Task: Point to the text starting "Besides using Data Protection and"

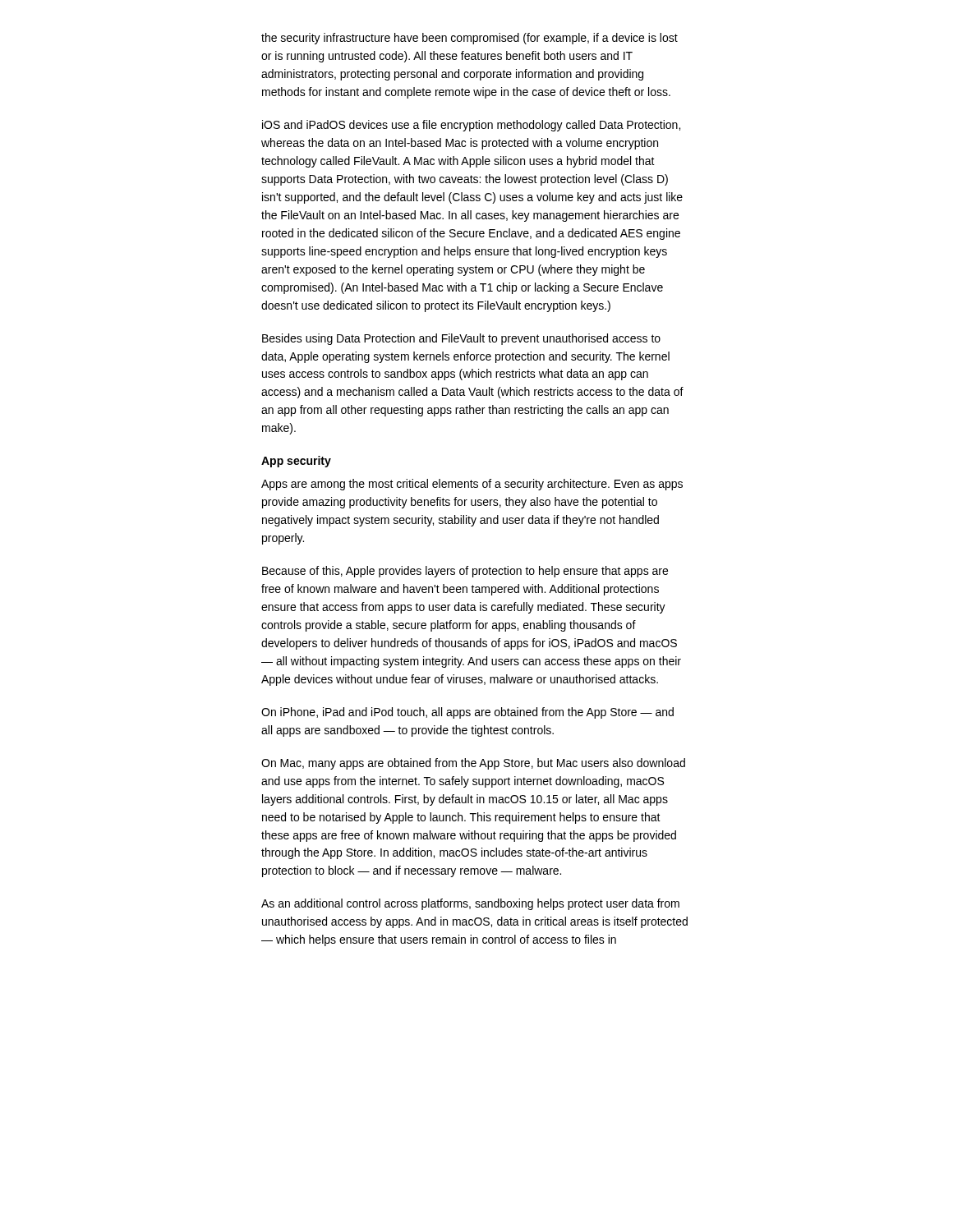Action: click(x=472, y=383)
